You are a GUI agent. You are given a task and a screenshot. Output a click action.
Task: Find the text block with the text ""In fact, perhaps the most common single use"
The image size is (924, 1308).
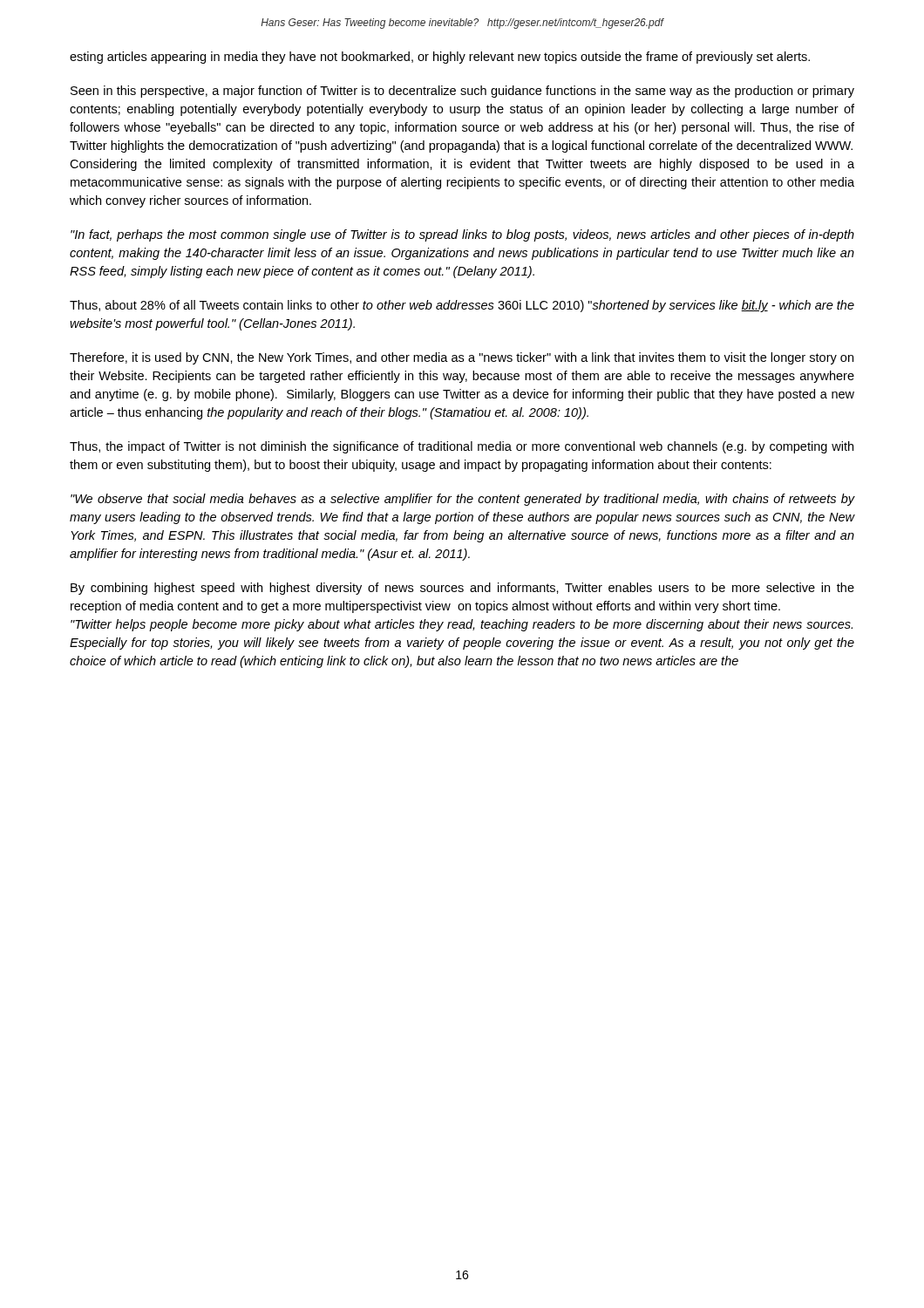click(x=462, y=253)
